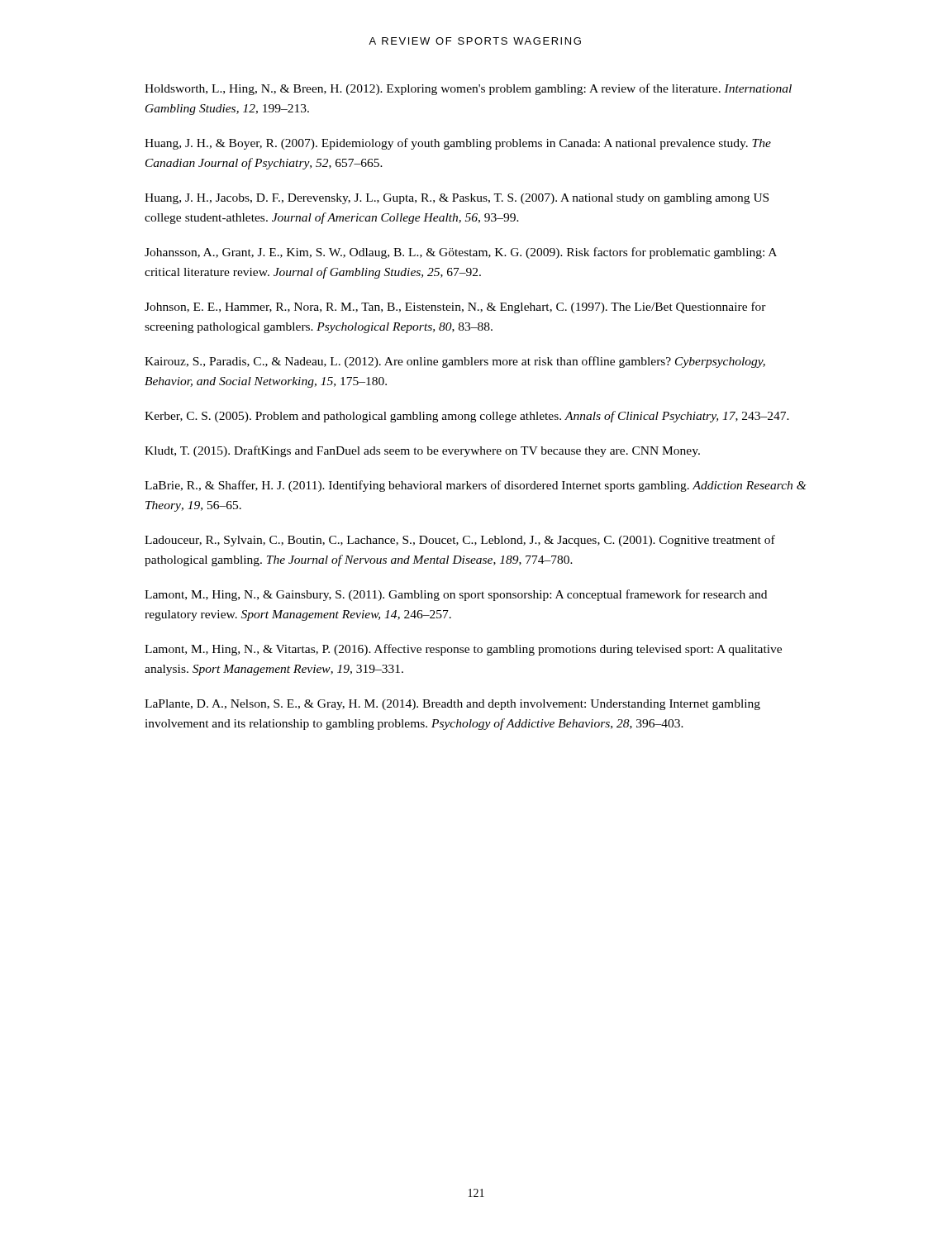This screenshot has width=952, height=1240.
Task: Select the text block with the text "Lamont, M., Hing, N., & Gainsbury,"
Action: pyautogui.click(x=456, y=604)
